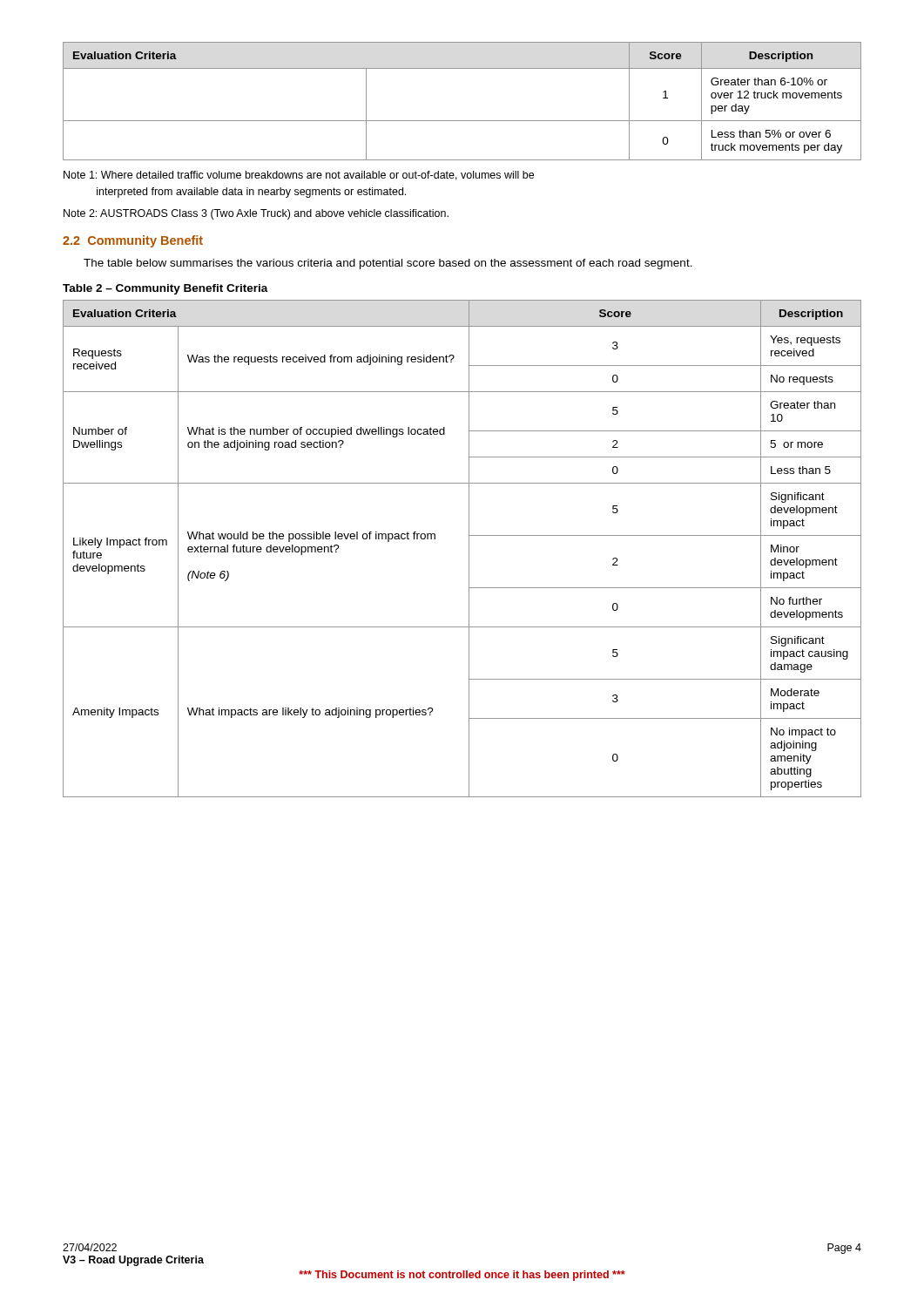Locate the element starting "The table below summarises the various"
The height and width of the screenshot is (1307, 924).
point(388,263)
